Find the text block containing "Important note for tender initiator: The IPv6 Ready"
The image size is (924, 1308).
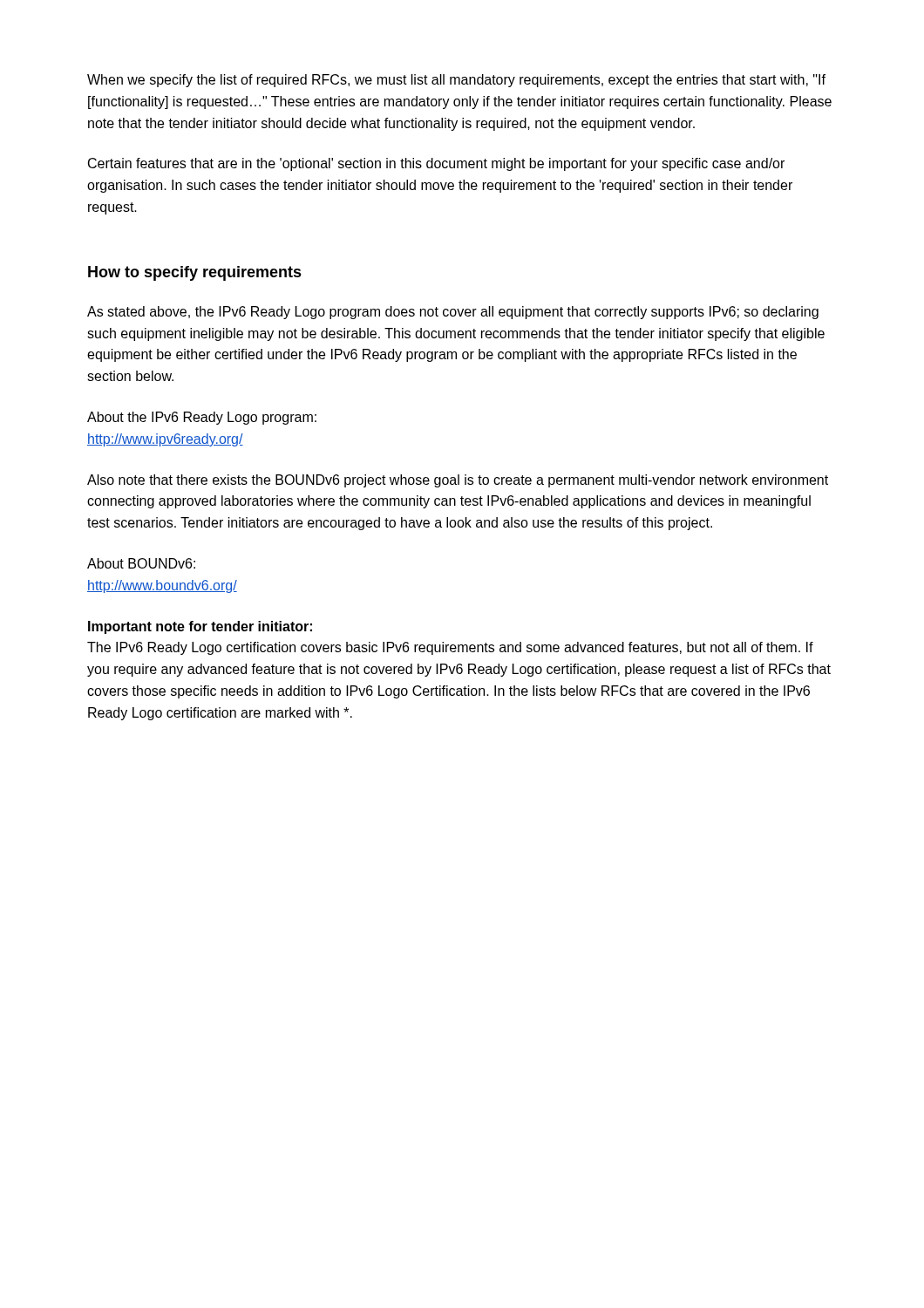point(459,669)
